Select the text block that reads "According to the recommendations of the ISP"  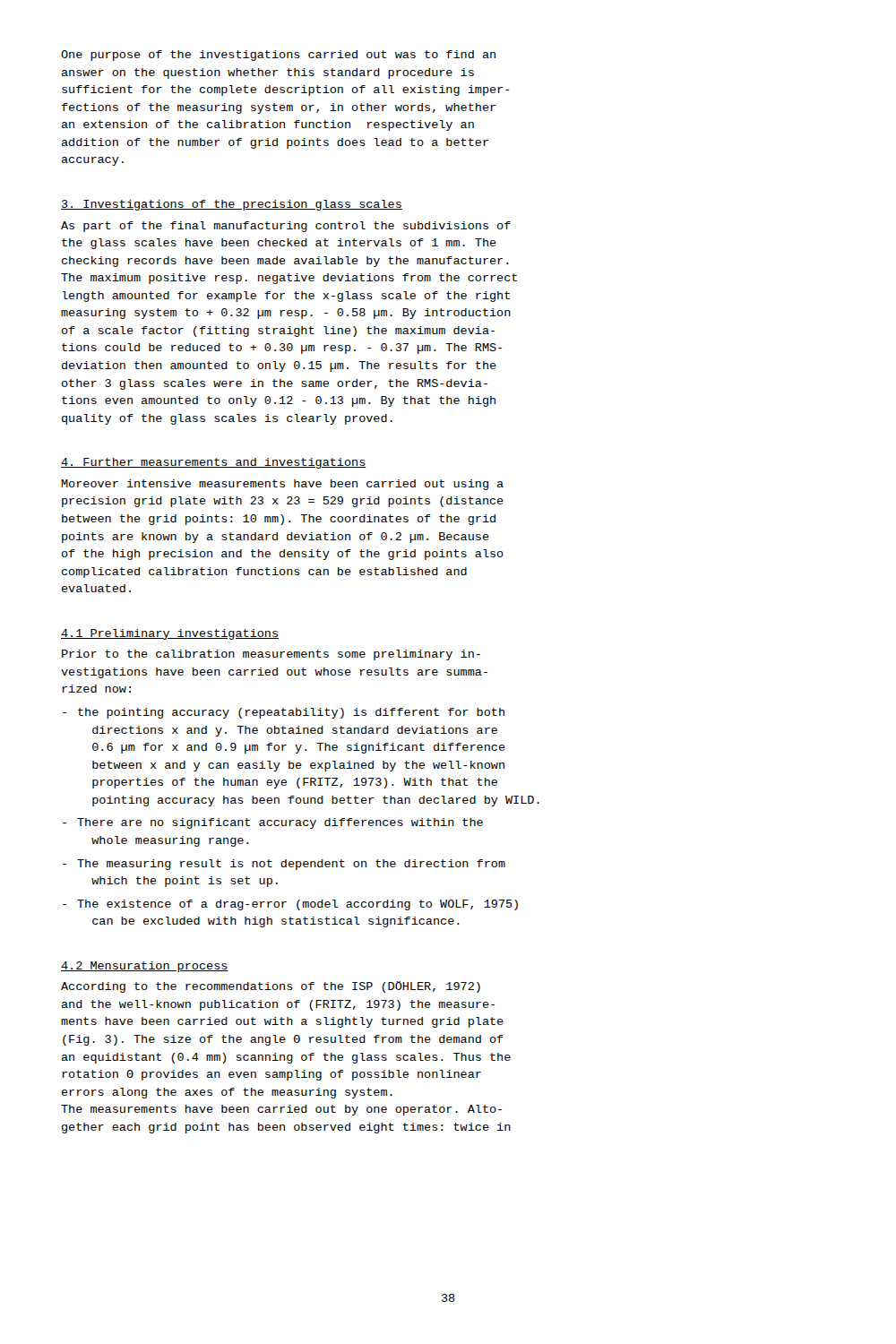pyautogui.click(x=286, y=1057)
